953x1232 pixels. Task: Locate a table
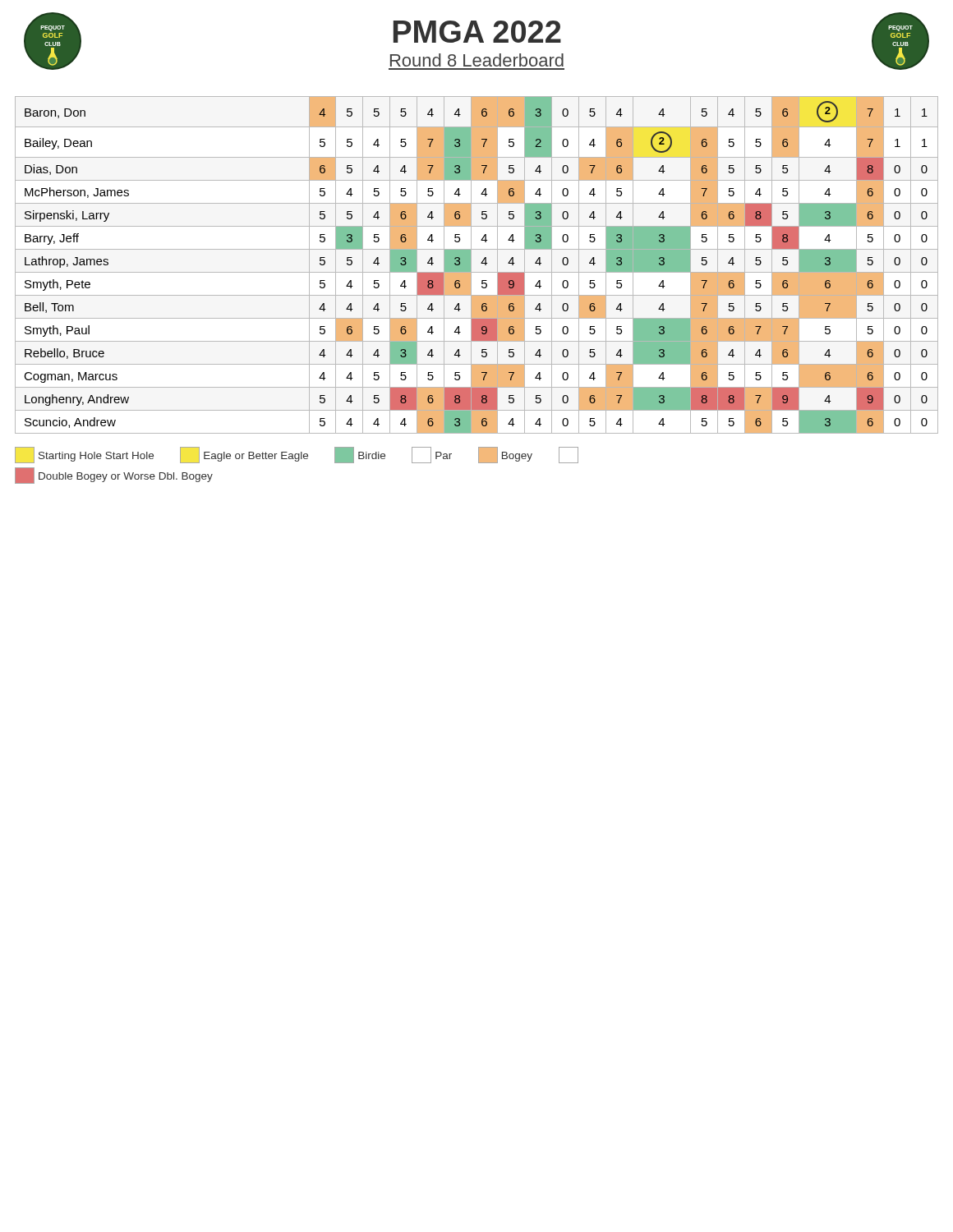(x=476, y=265)
